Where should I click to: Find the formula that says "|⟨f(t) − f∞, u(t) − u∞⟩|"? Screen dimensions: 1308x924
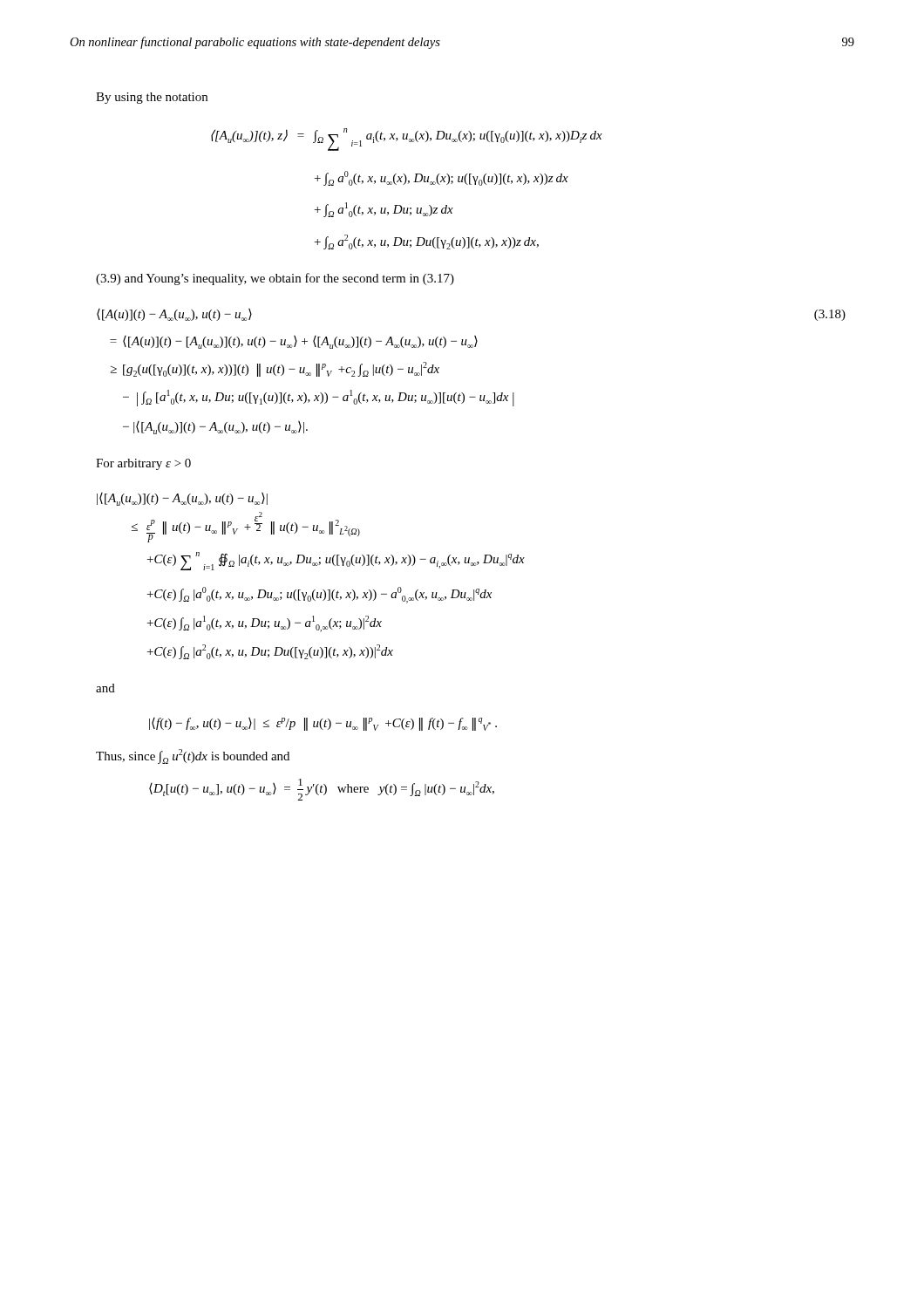point(323,724)
